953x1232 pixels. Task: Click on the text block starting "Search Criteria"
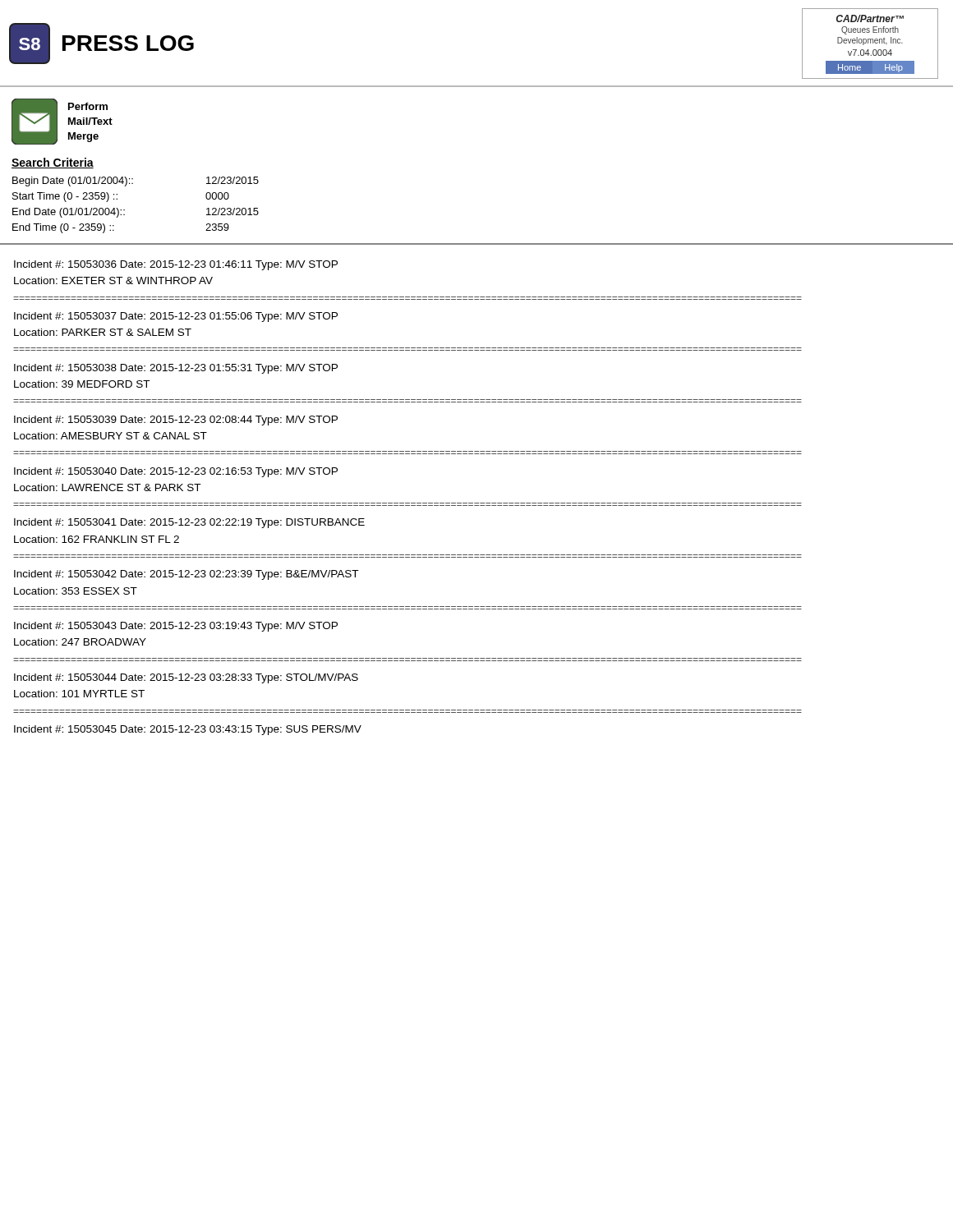pos(52,163)
